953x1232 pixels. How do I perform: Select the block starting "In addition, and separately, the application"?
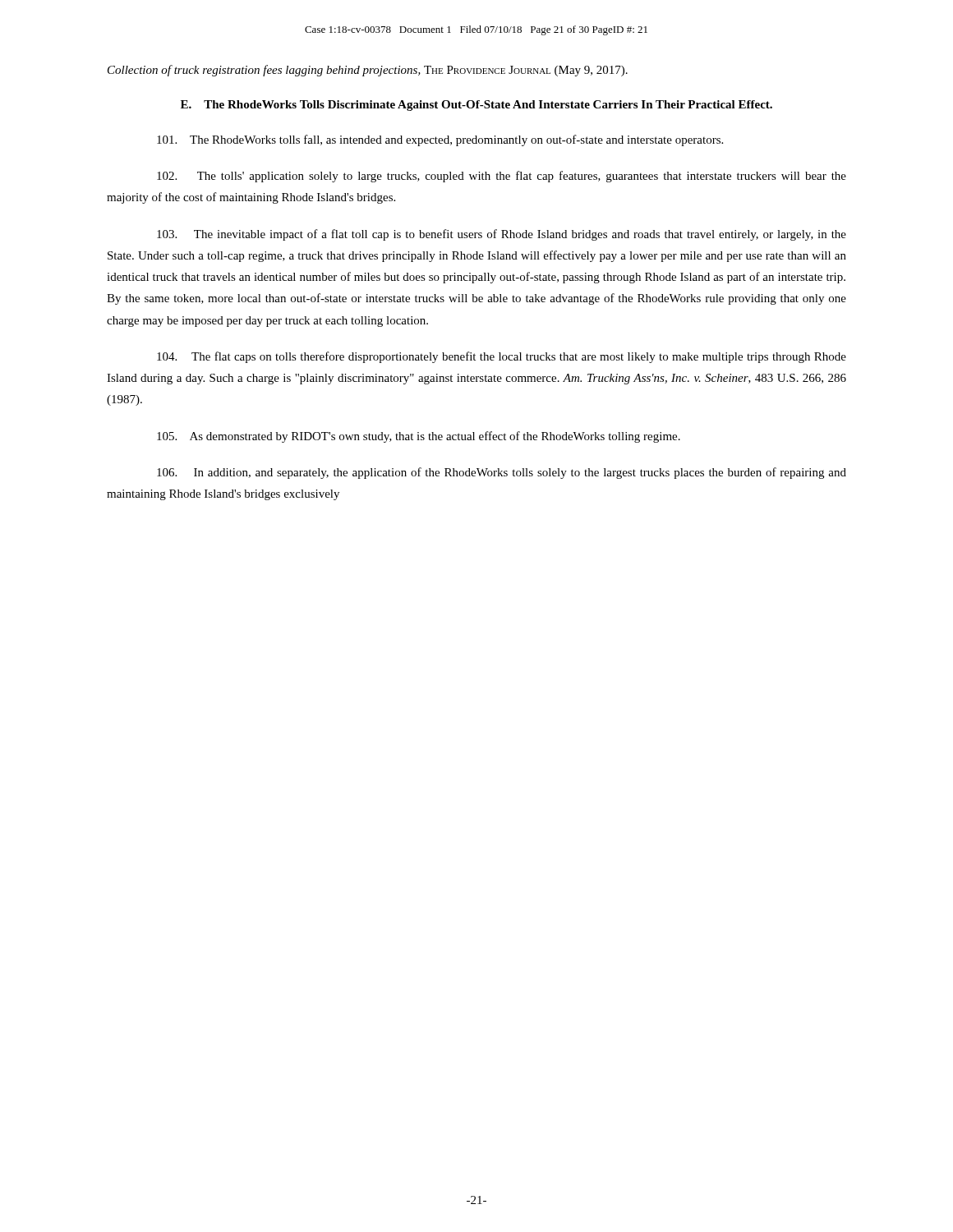tap(476, 483)
